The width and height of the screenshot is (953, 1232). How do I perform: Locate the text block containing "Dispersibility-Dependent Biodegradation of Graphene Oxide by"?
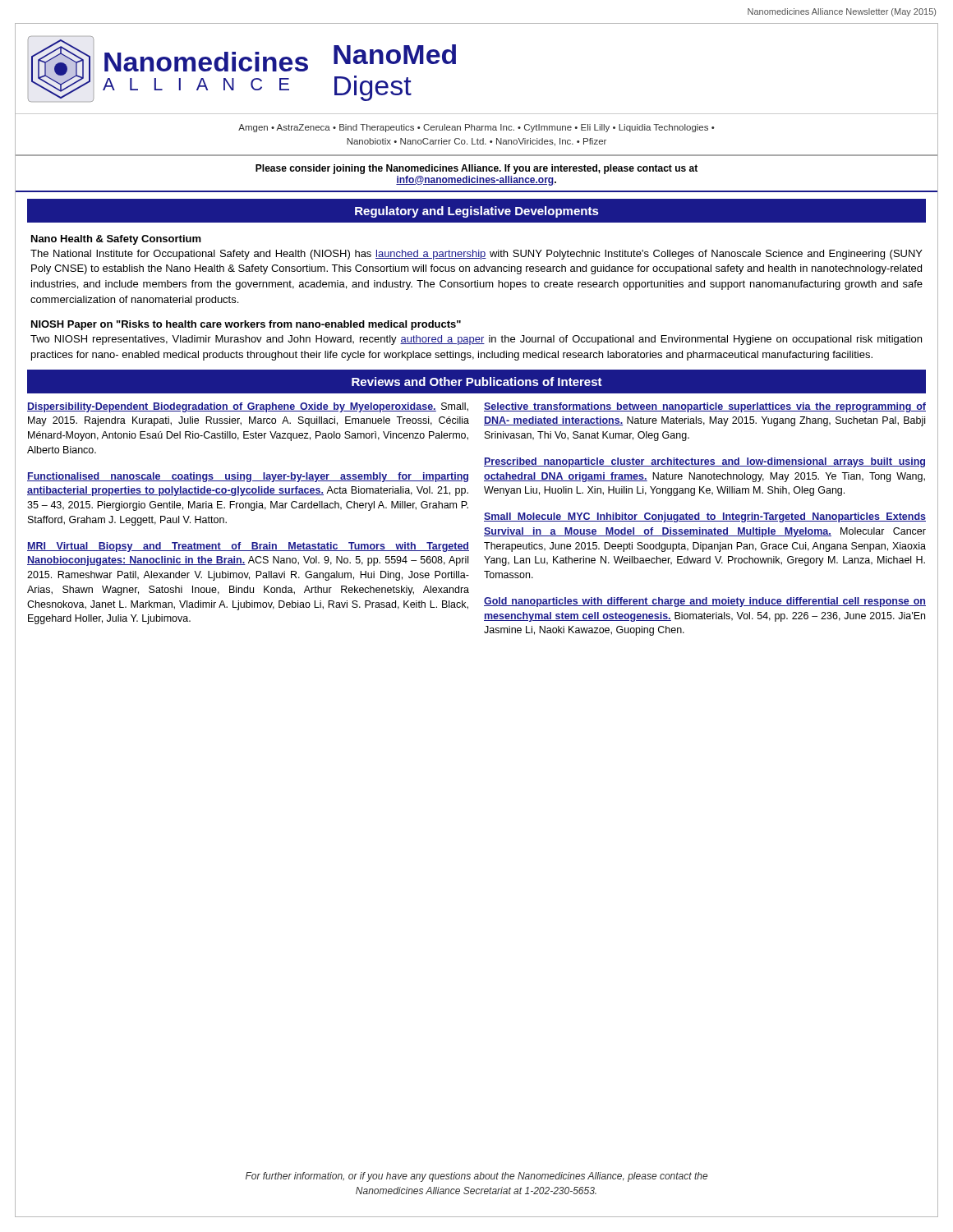click(x=248, y=428)
